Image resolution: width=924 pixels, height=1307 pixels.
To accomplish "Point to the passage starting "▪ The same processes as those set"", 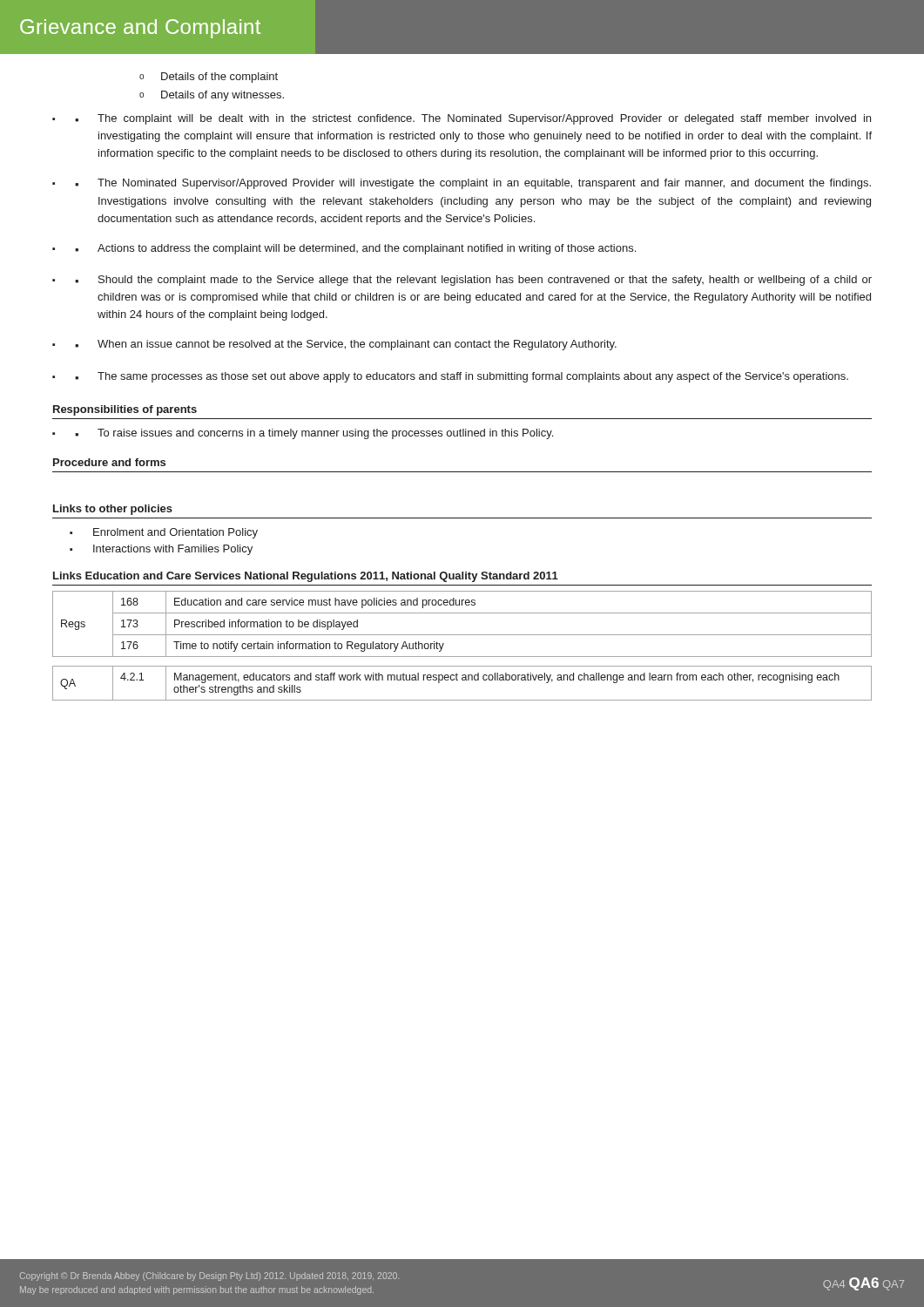I will tap(473, 377).
